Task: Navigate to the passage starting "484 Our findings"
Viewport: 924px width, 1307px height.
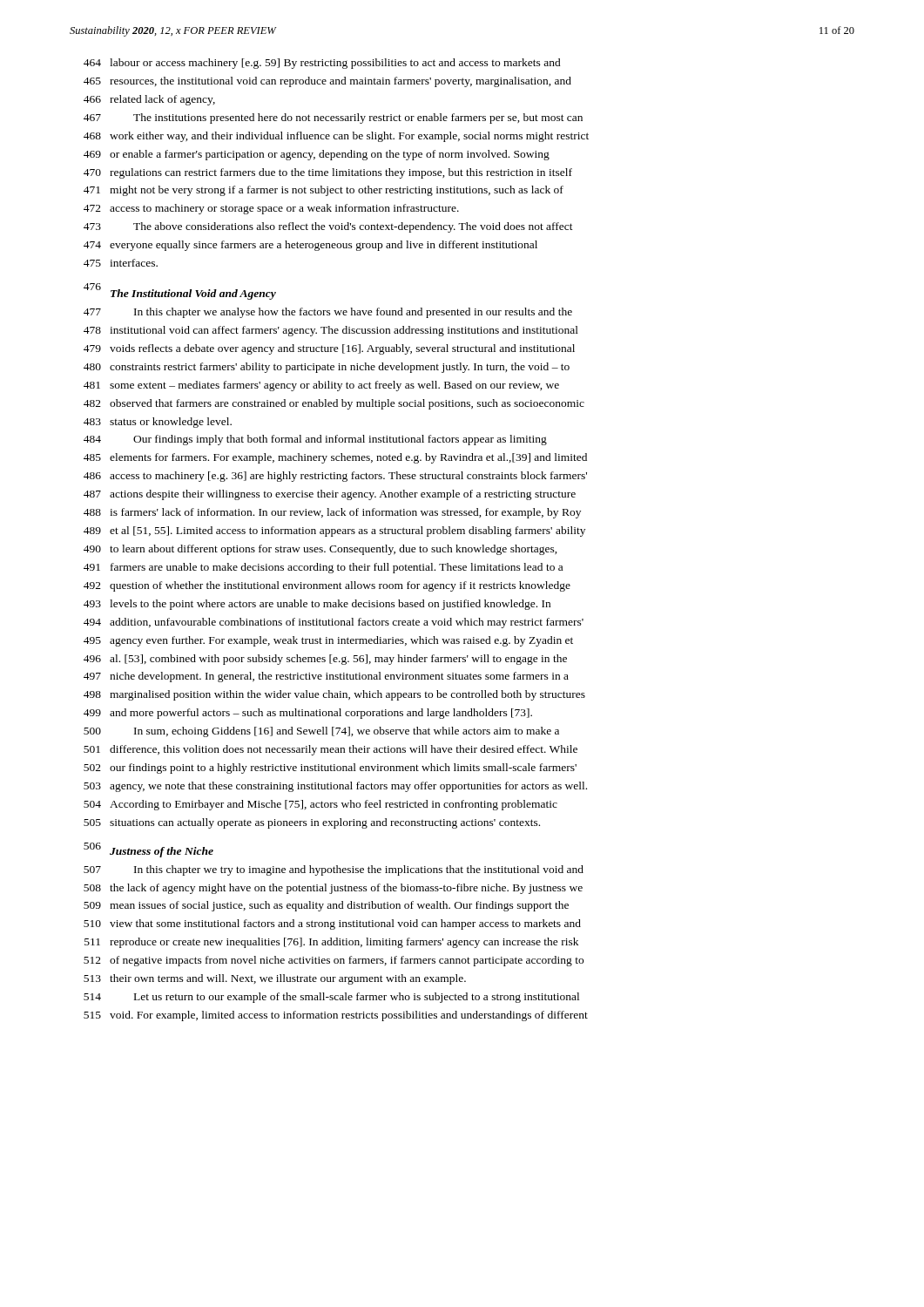Action: (x=462, y=577)
